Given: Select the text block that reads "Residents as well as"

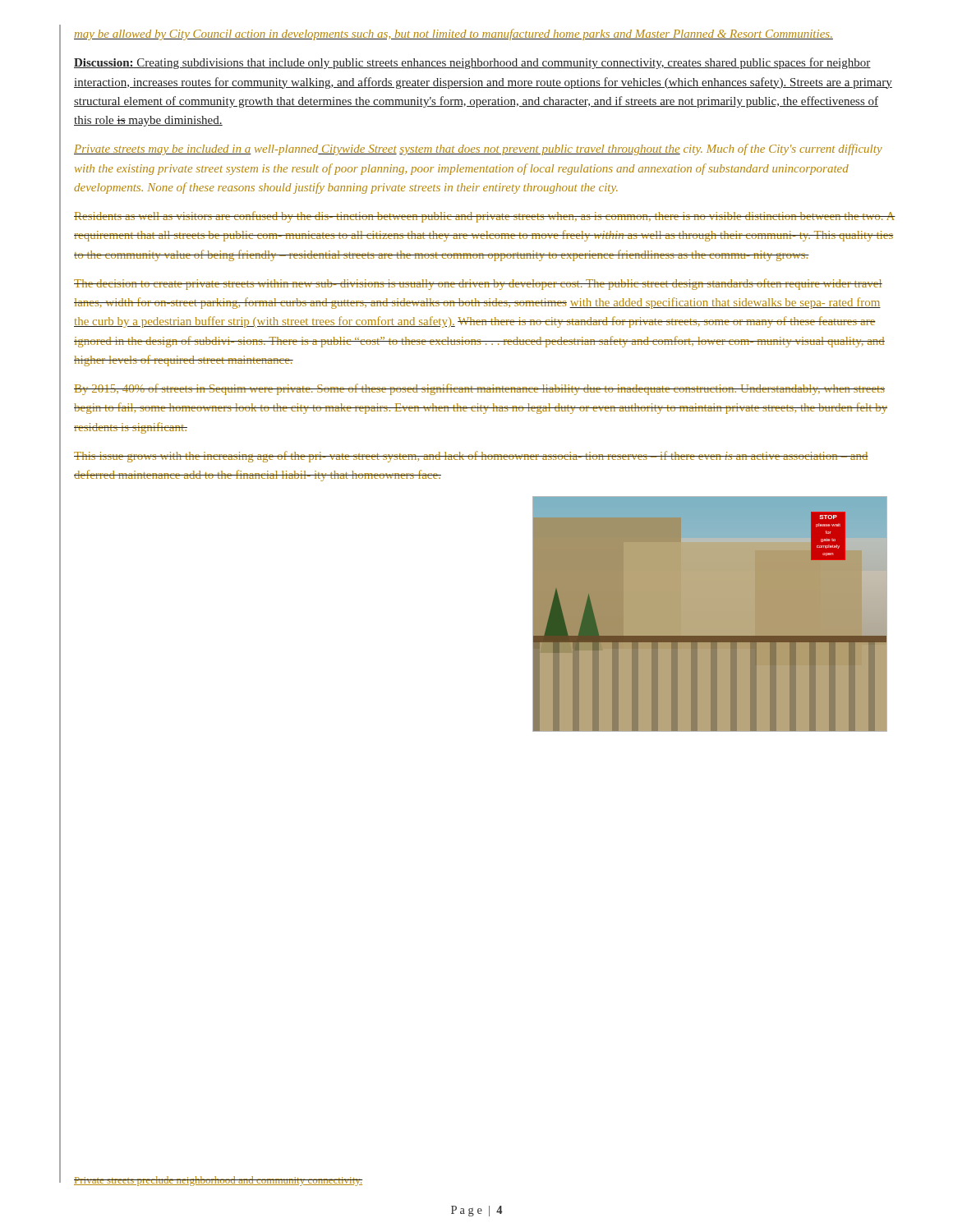Looking at the screenshot, I should click(484, 235).
